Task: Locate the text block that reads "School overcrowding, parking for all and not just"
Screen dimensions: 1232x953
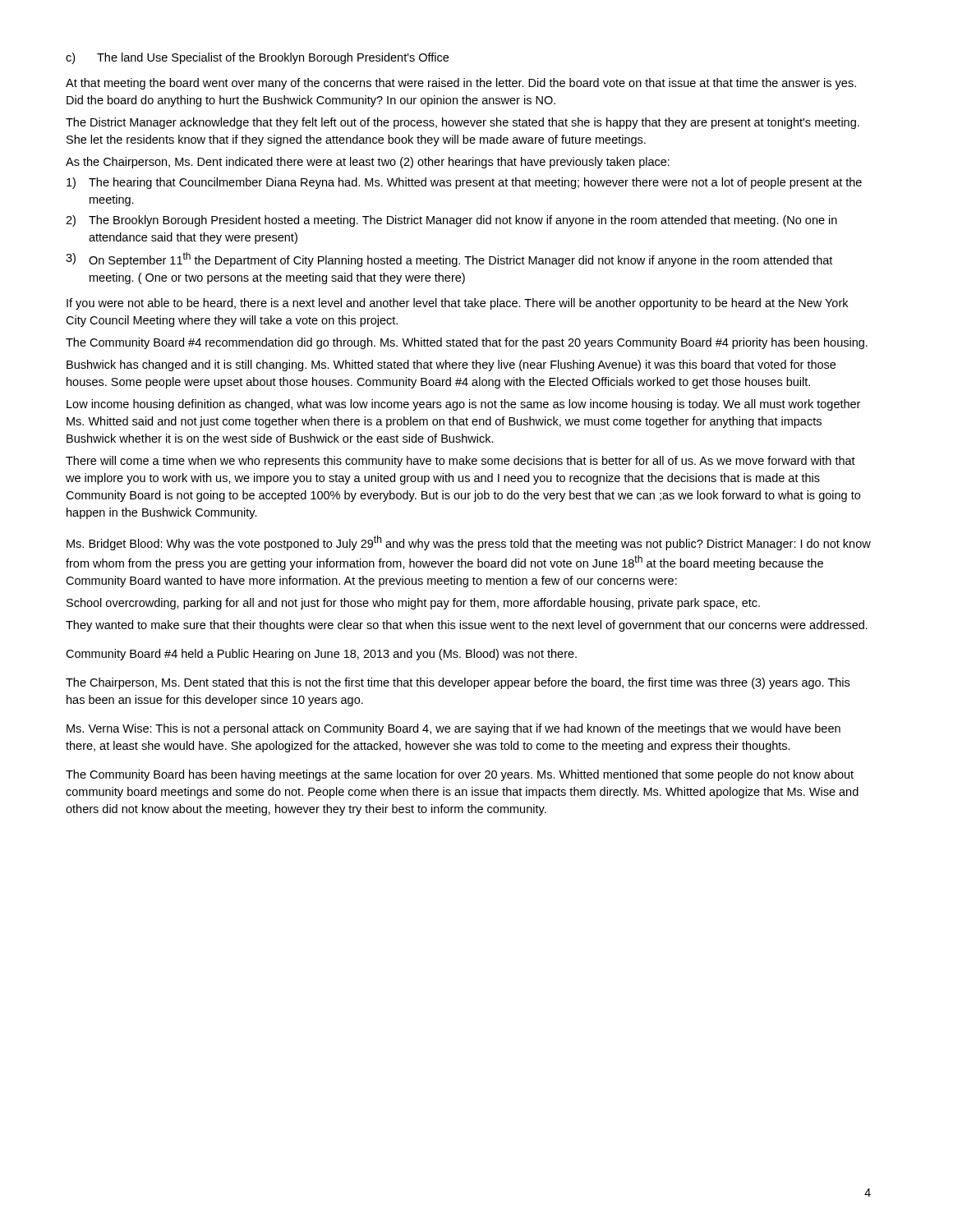Action: 413,603
